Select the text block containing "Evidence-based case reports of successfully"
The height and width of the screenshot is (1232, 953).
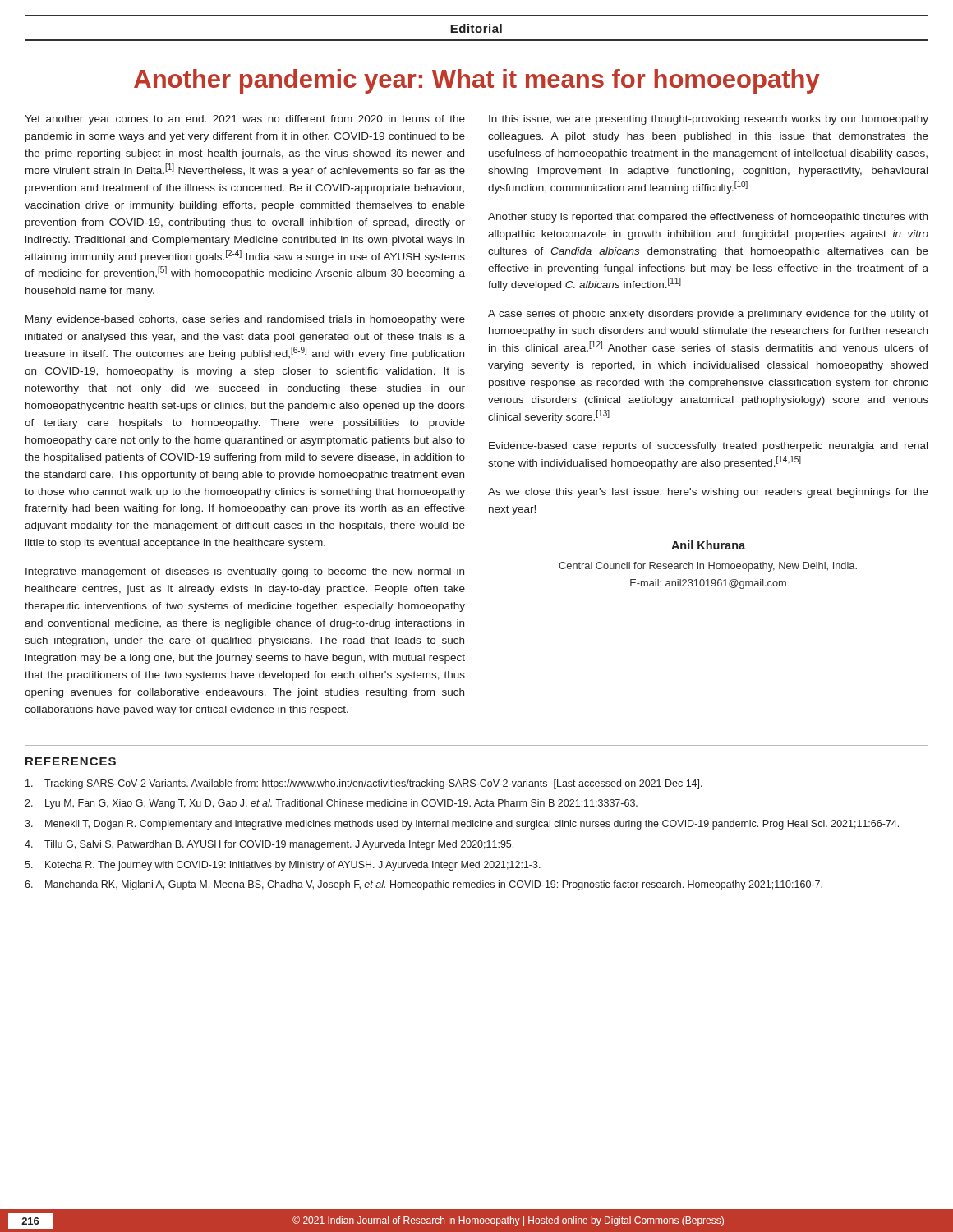point(708,454)
